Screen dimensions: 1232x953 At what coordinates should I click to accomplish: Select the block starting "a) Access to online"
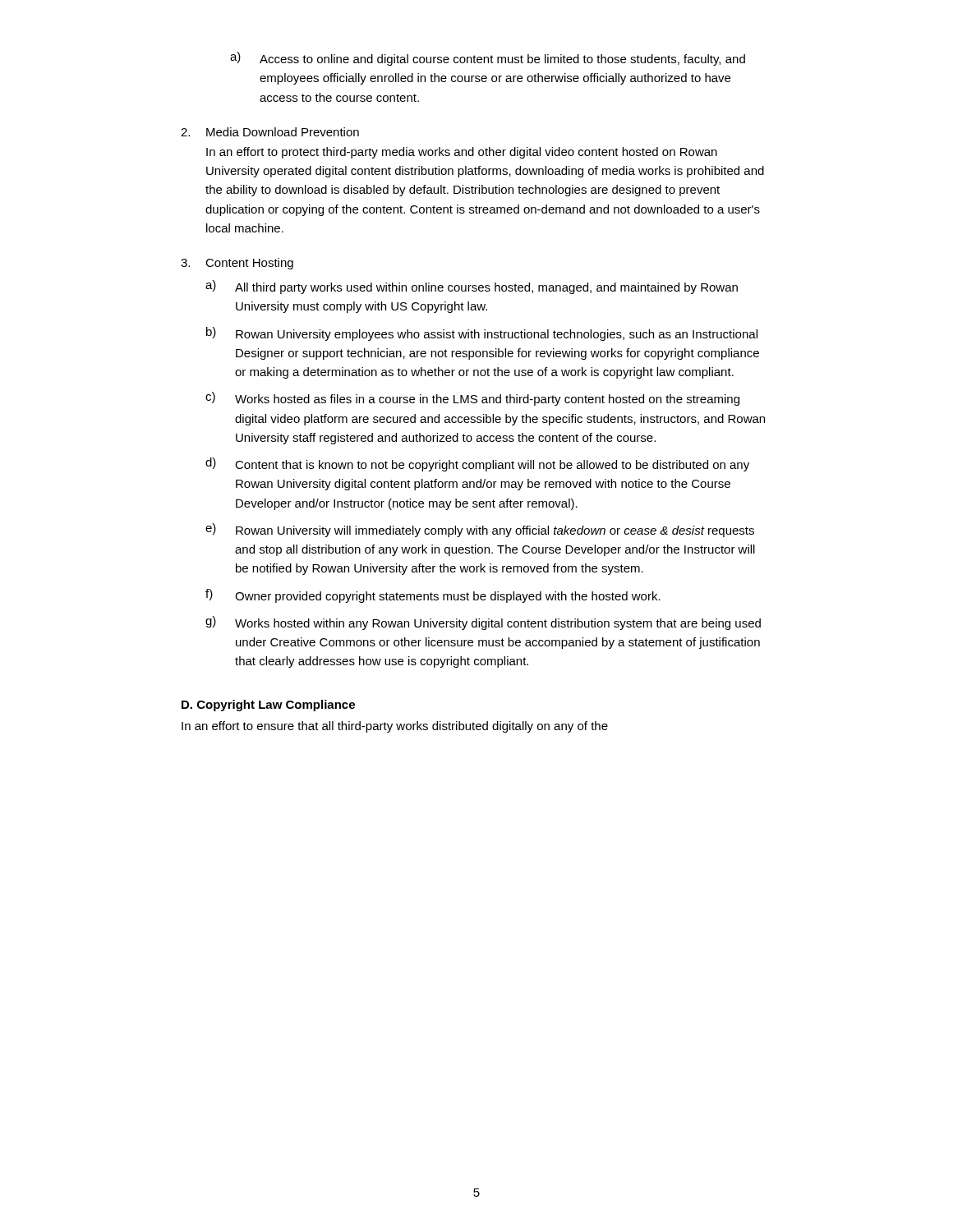[501, 78]
